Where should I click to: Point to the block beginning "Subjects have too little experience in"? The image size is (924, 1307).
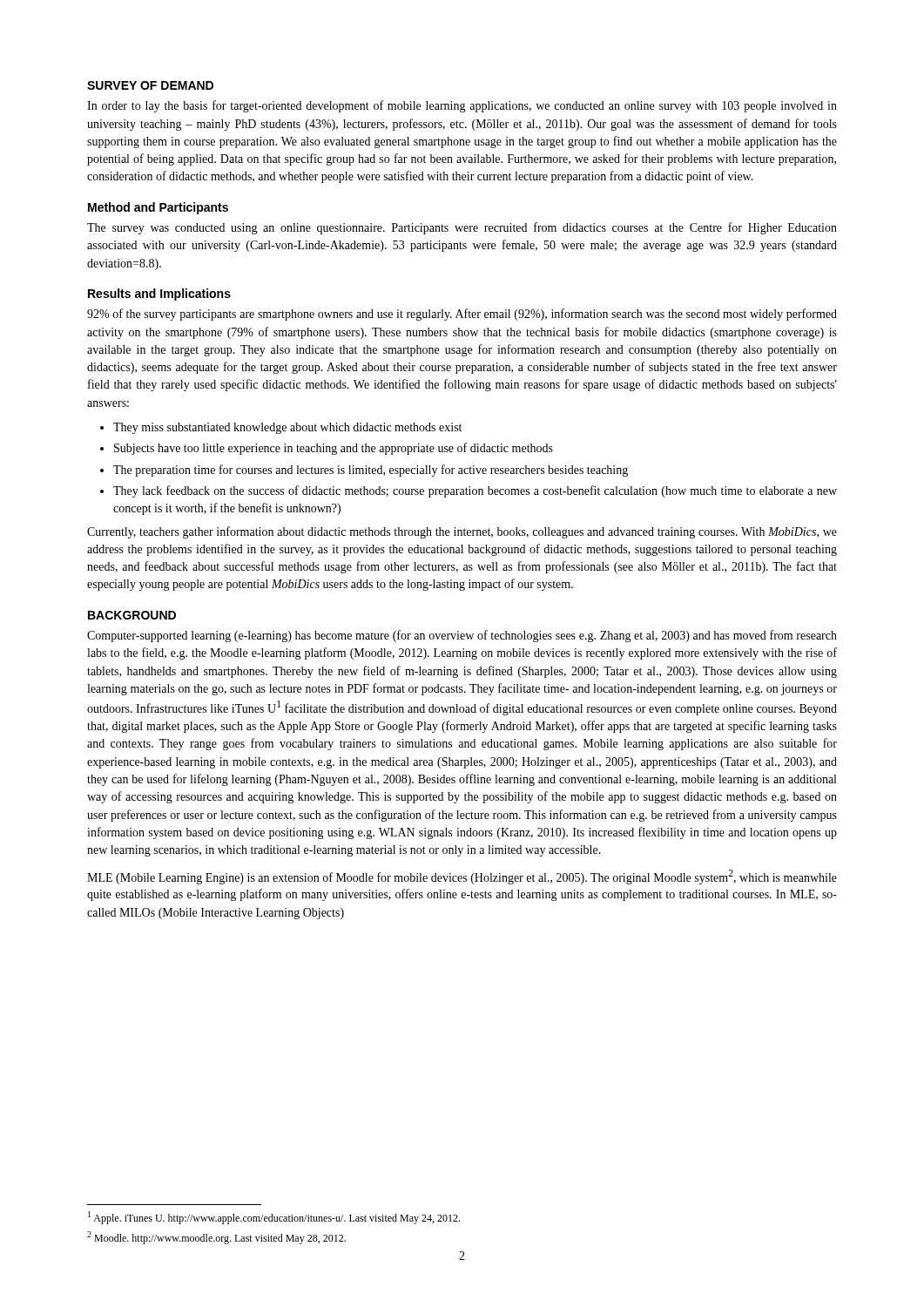tap(333, 449)
